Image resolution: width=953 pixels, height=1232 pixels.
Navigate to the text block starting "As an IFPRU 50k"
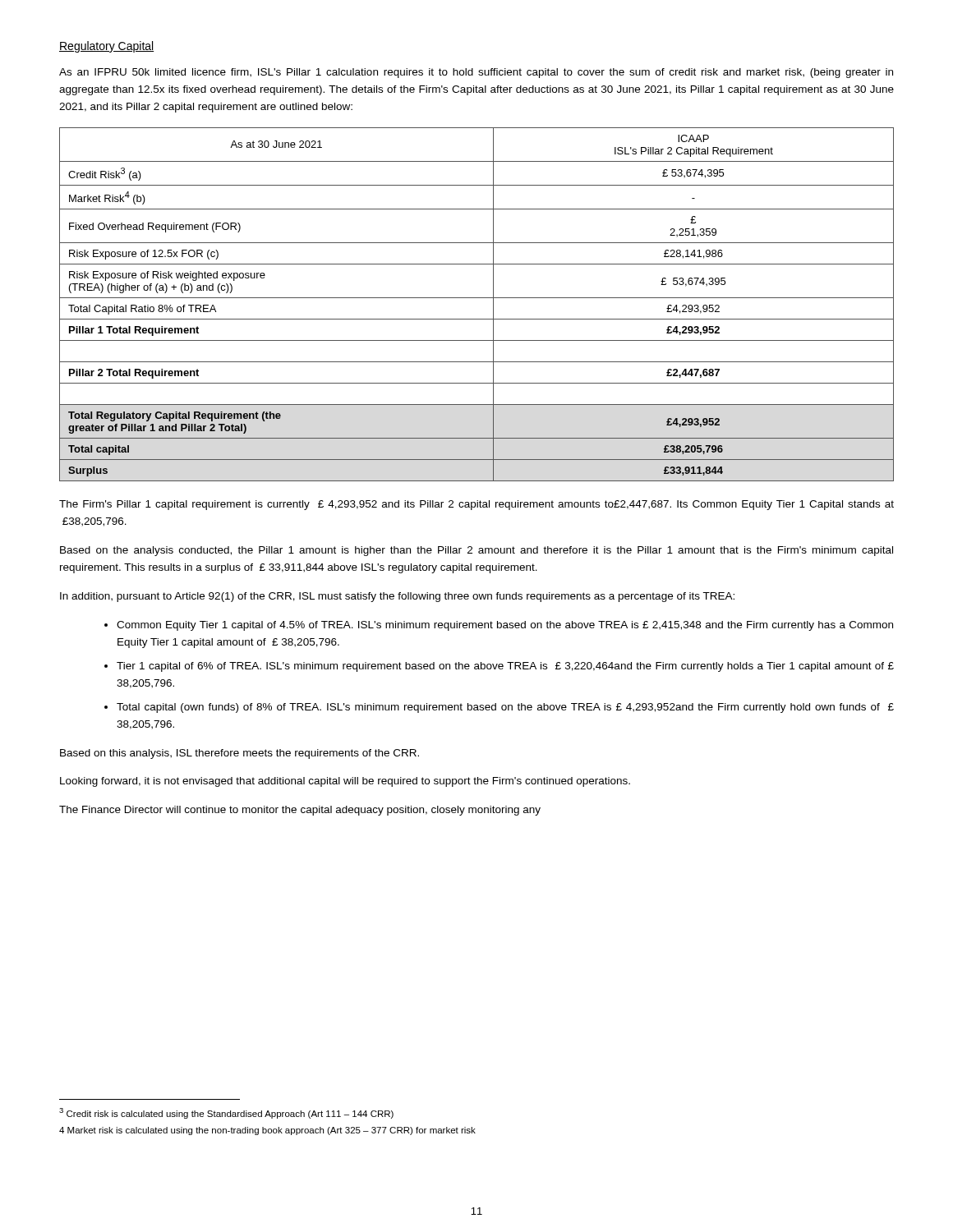click(x=476, y=89)
